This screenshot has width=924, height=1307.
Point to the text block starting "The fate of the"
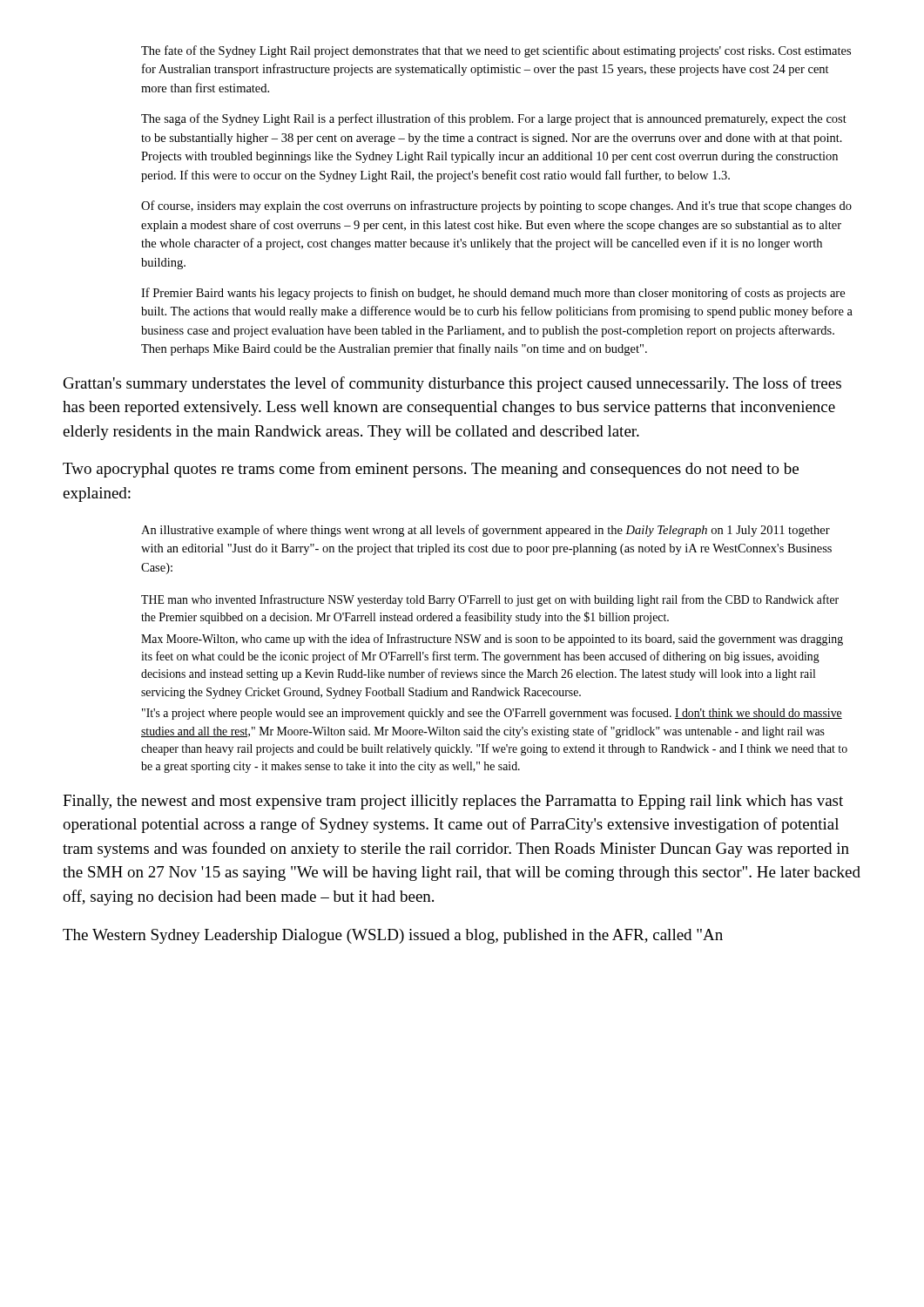496,69
